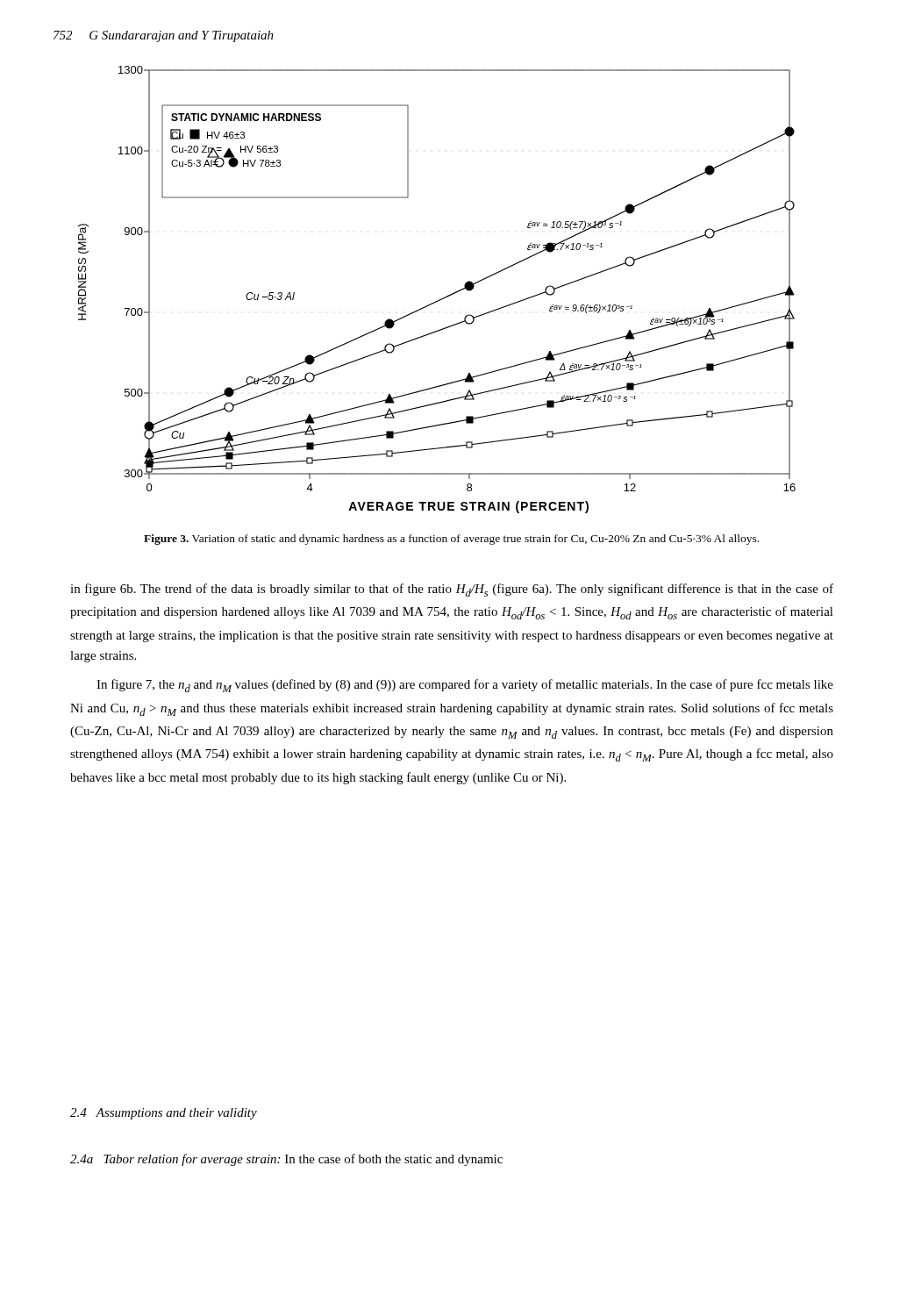
Task: Click on the continuous plot
Action: (x=452, y=290)
